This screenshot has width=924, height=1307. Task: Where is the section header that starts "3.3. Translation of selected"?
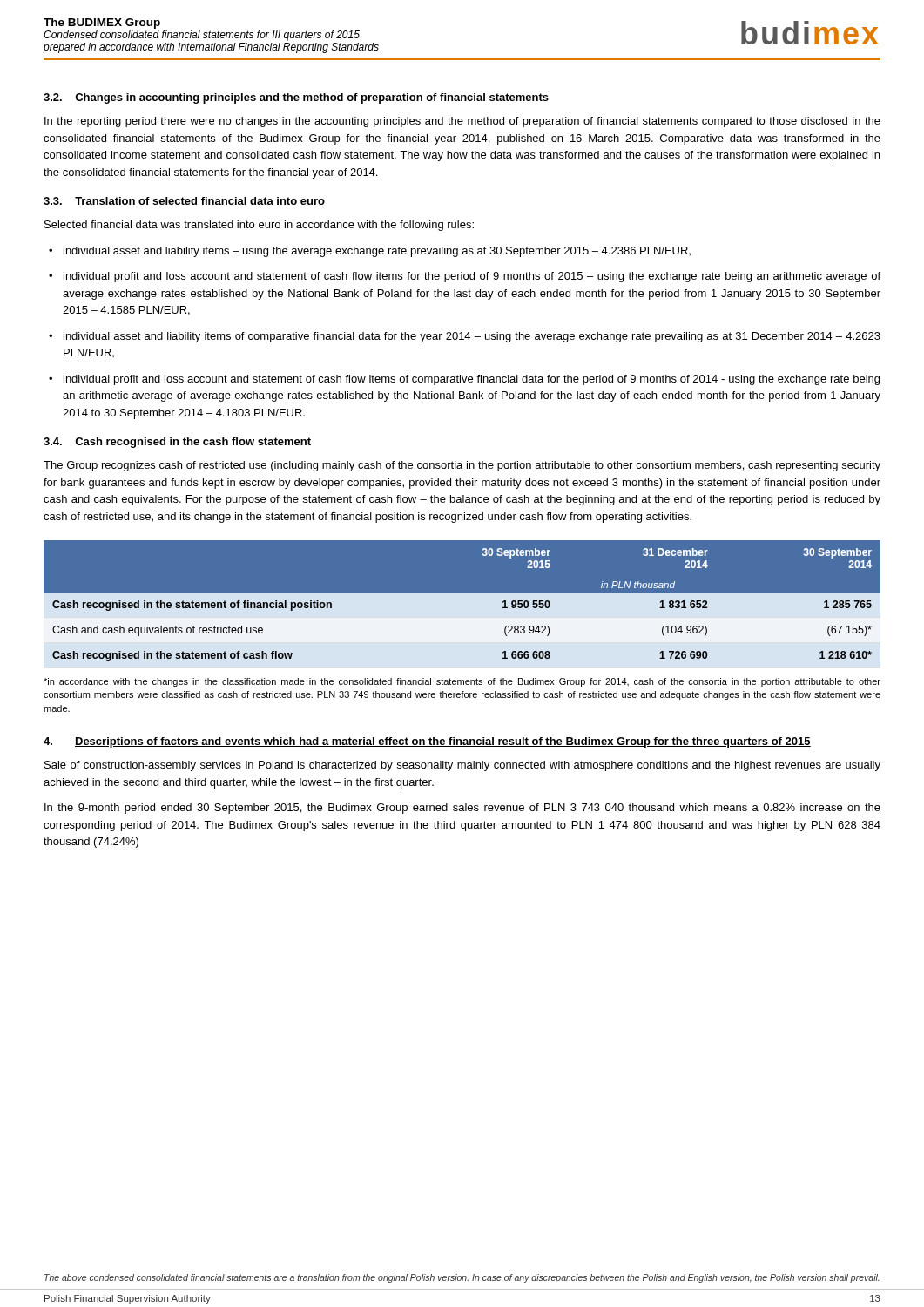(184, 201)
